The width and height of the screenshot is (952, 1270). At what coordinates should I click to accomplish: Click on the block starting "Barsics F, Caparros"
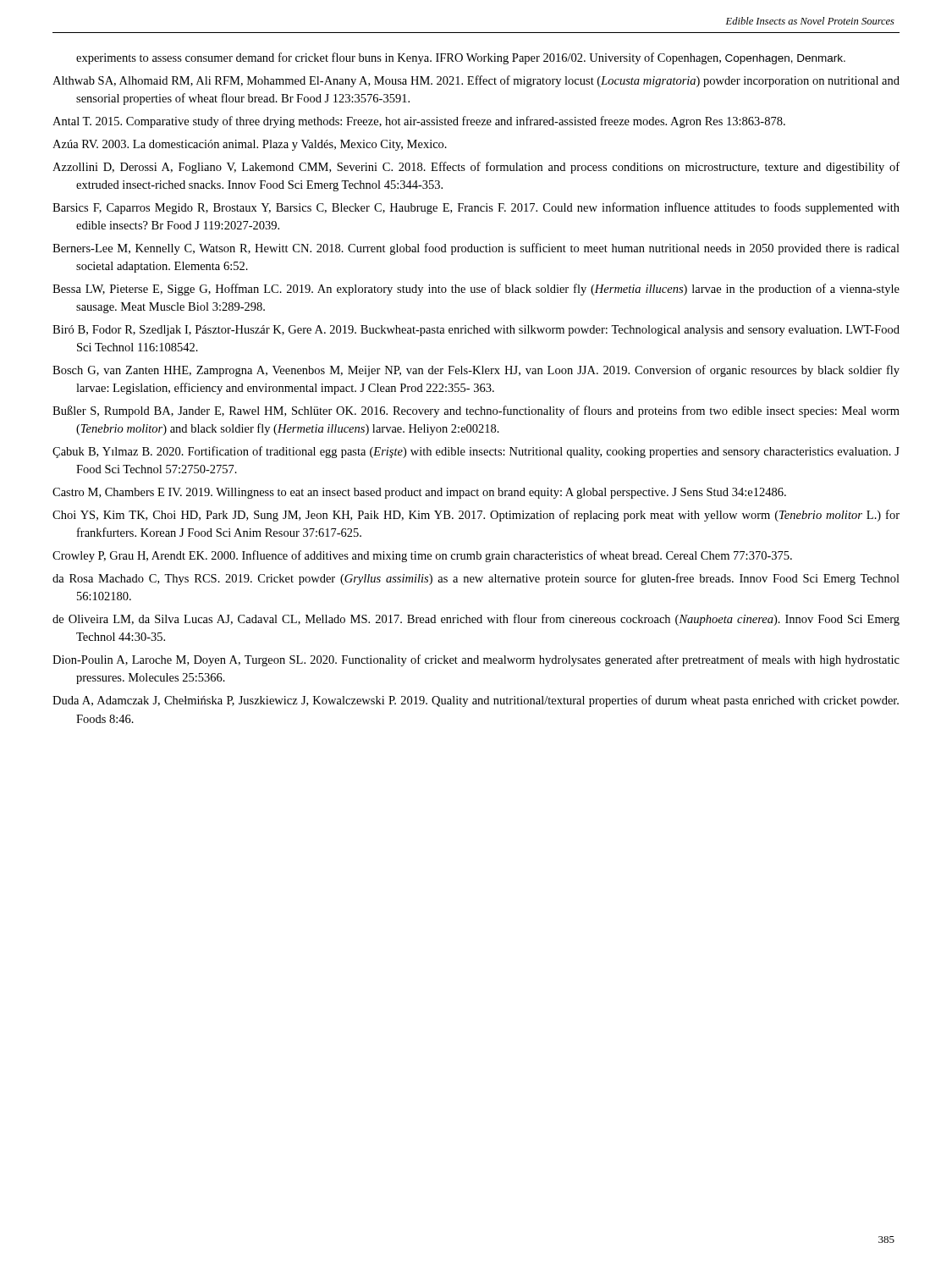[x=476, y=216]
